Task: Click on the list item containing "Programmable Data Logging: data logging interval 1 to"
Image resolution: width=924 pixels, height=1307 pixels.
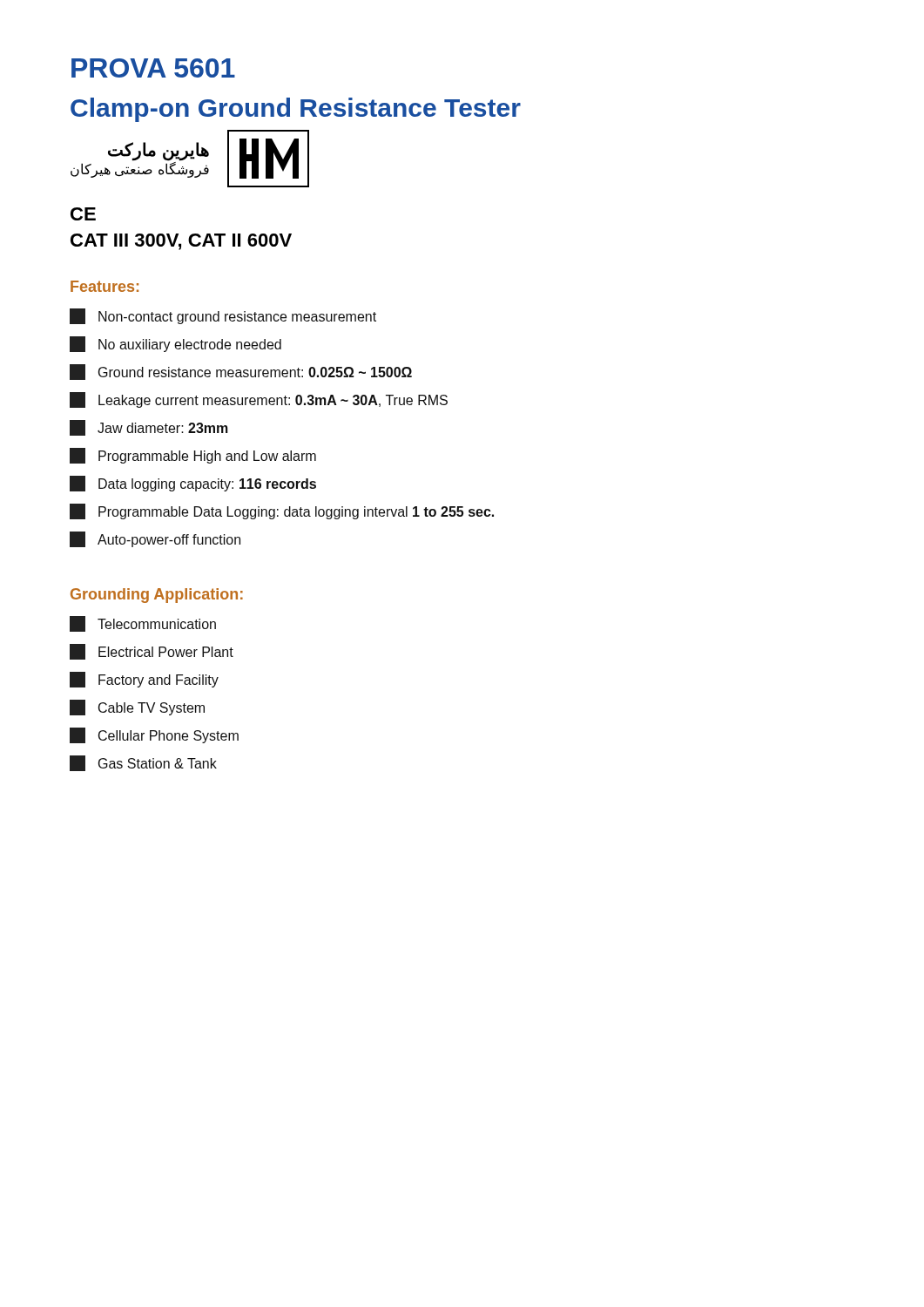Action: point(462,512)
